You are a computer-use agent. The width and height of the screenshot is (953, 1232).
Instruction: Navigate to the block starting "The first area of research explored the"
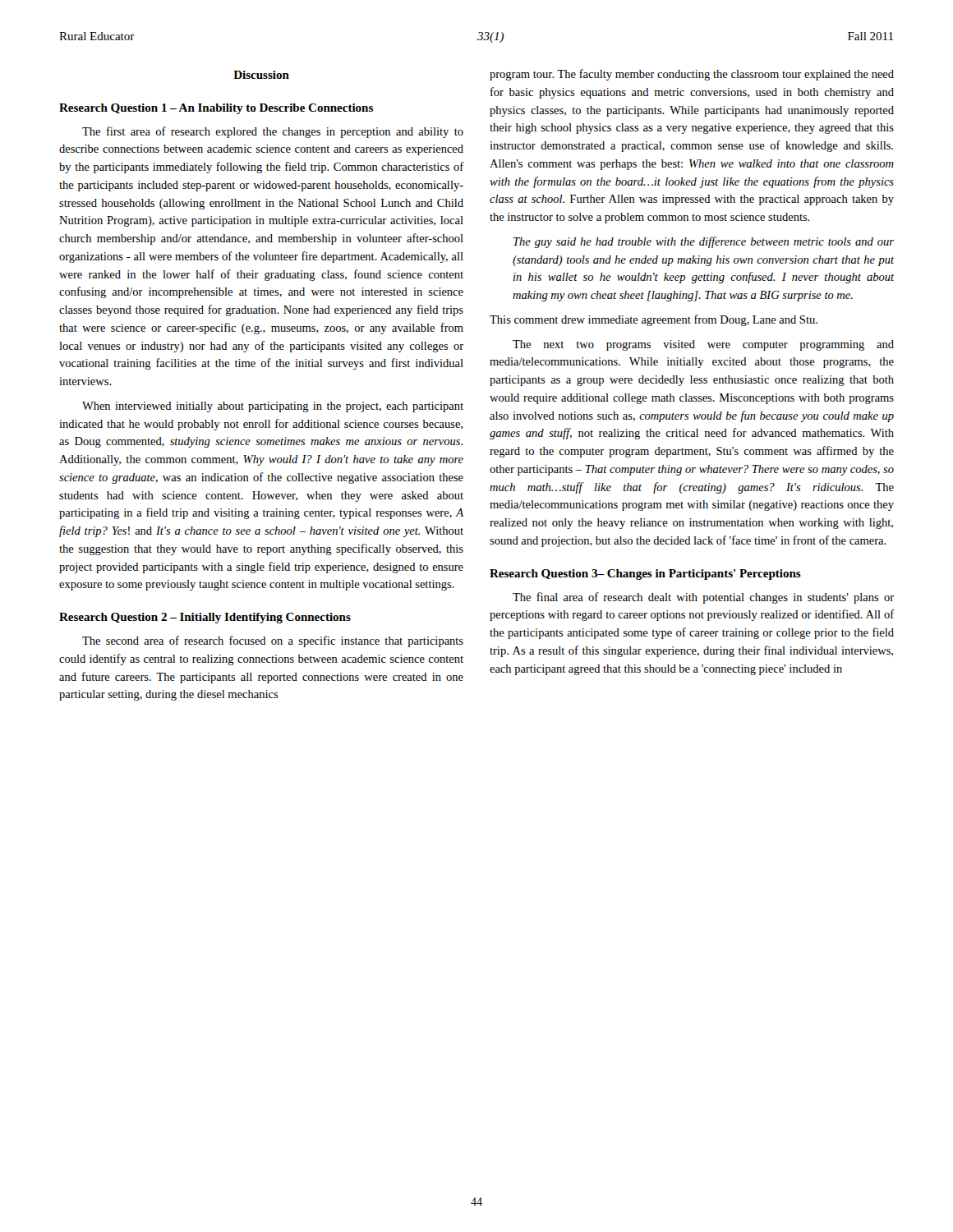coord(261,256)
